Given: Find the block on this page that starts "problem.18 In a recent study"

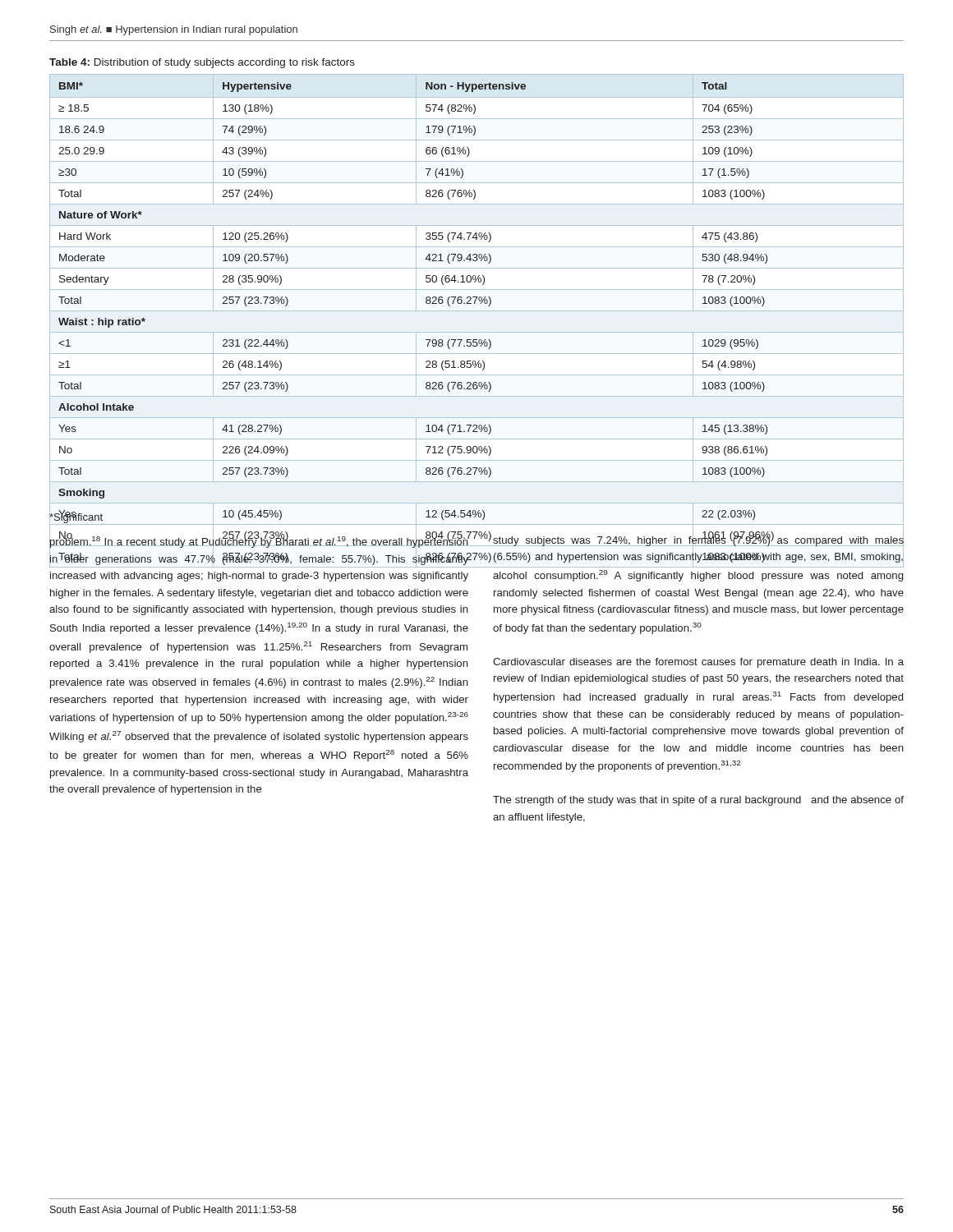Looking at the screenshot, I should point(259,664).
